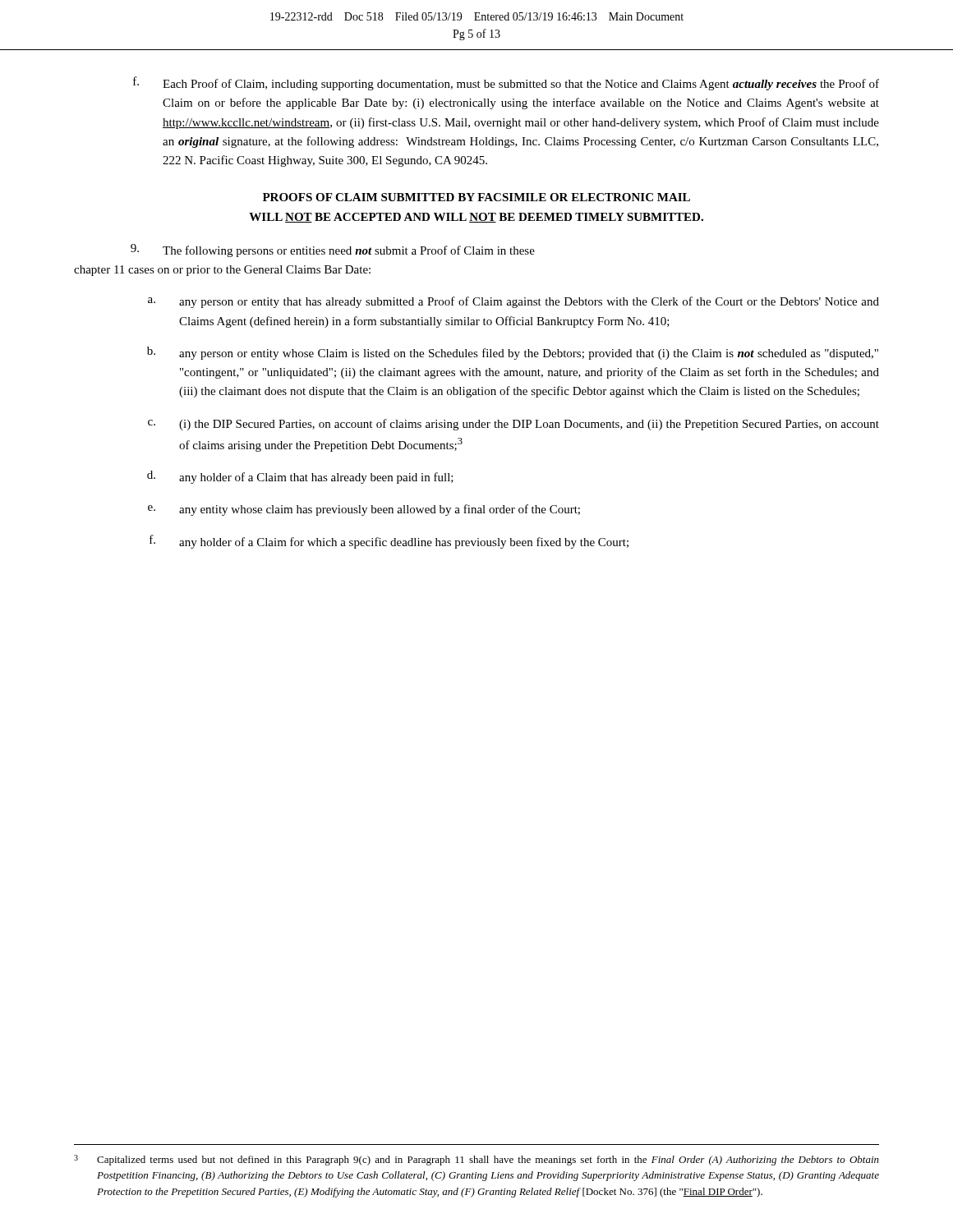Navigate to the text block starting "f. Each Proof"
Viewport: 953px width, 1232px height.
click(476, 123)
